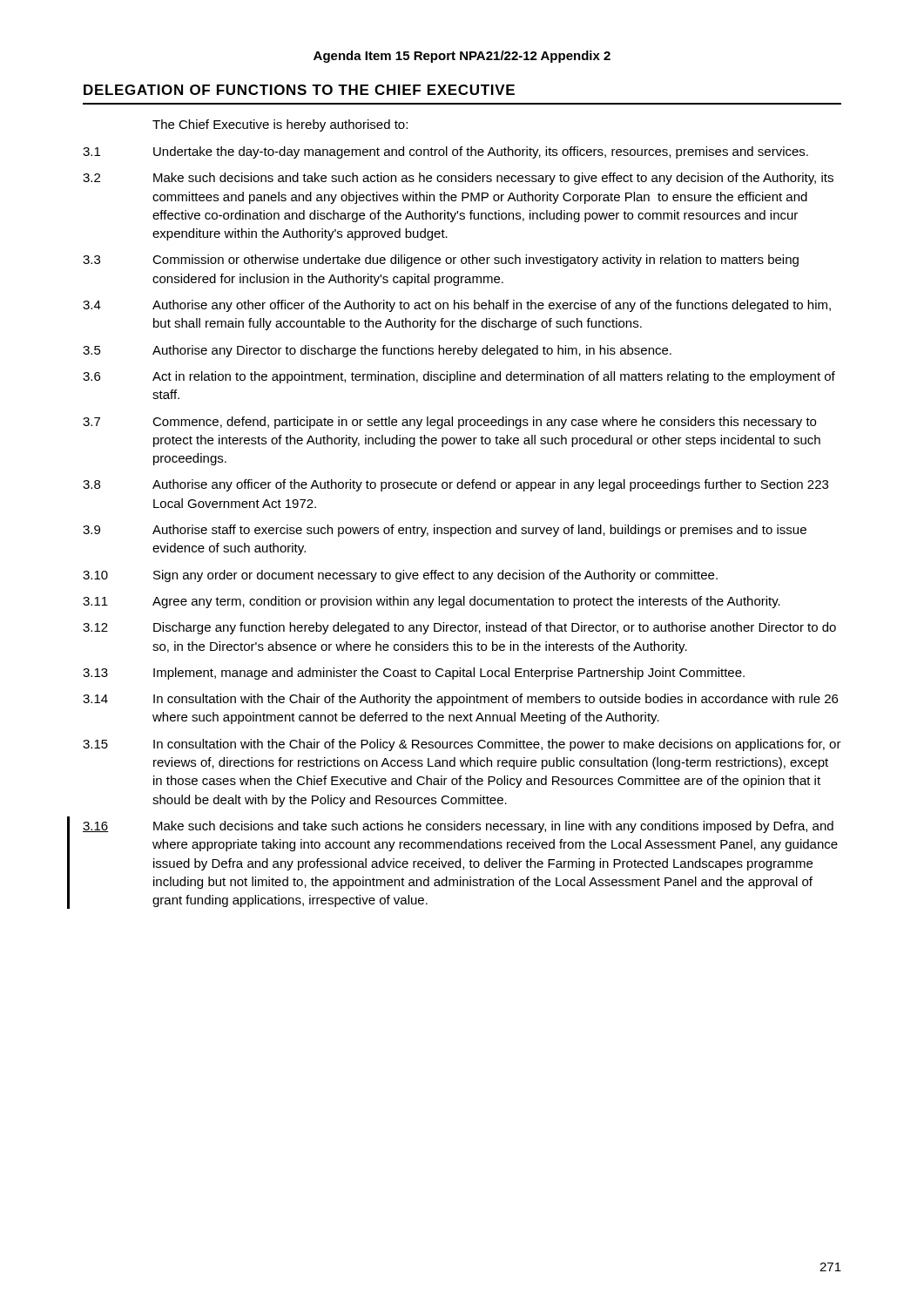Locate the block of text that opens with "3.11 Agree any"
The height and width of the screenshot is (1307, 924).
[462, 601]
